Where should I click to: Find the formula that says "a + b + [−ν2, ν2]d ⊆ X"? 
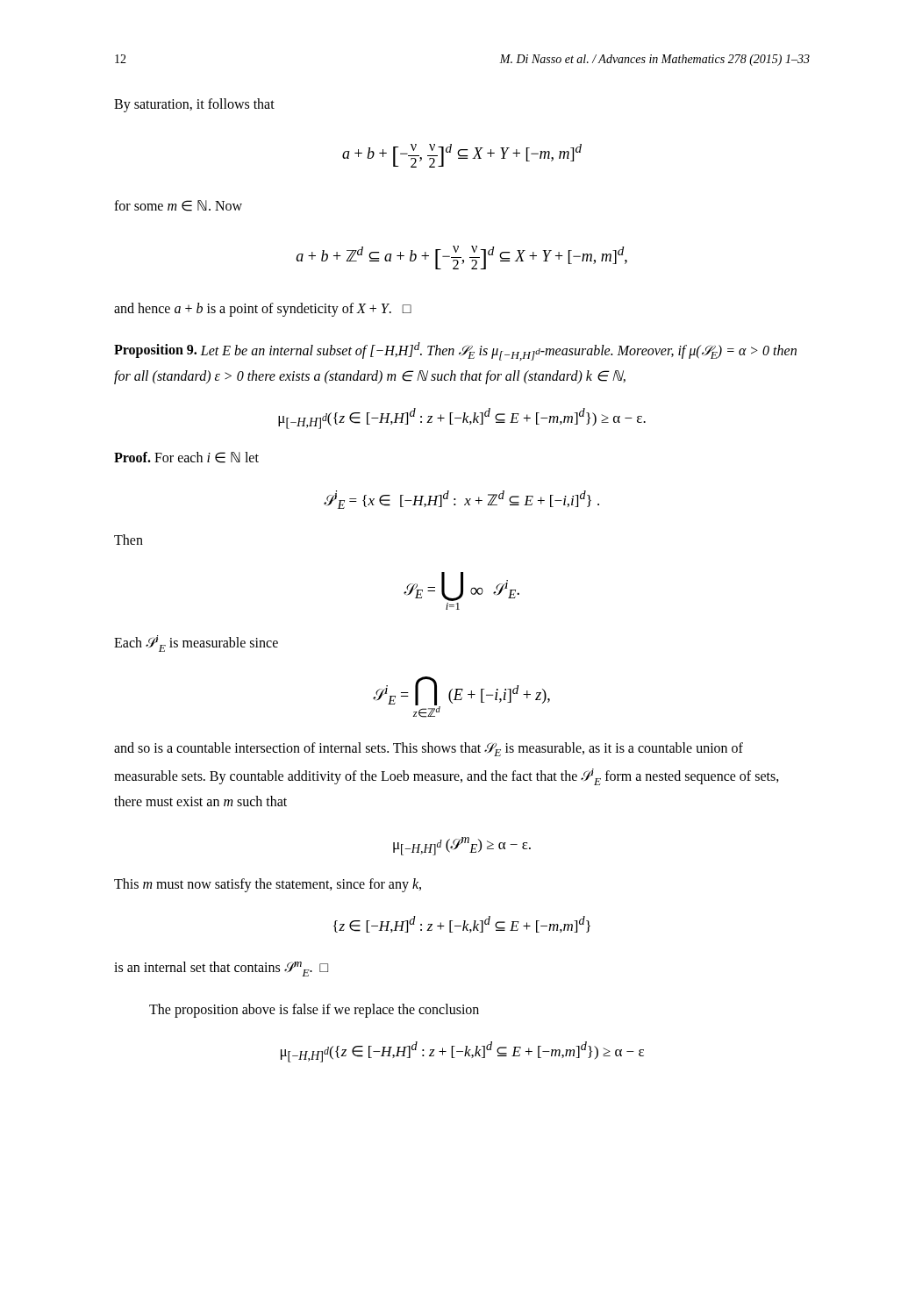coord(462,155)
